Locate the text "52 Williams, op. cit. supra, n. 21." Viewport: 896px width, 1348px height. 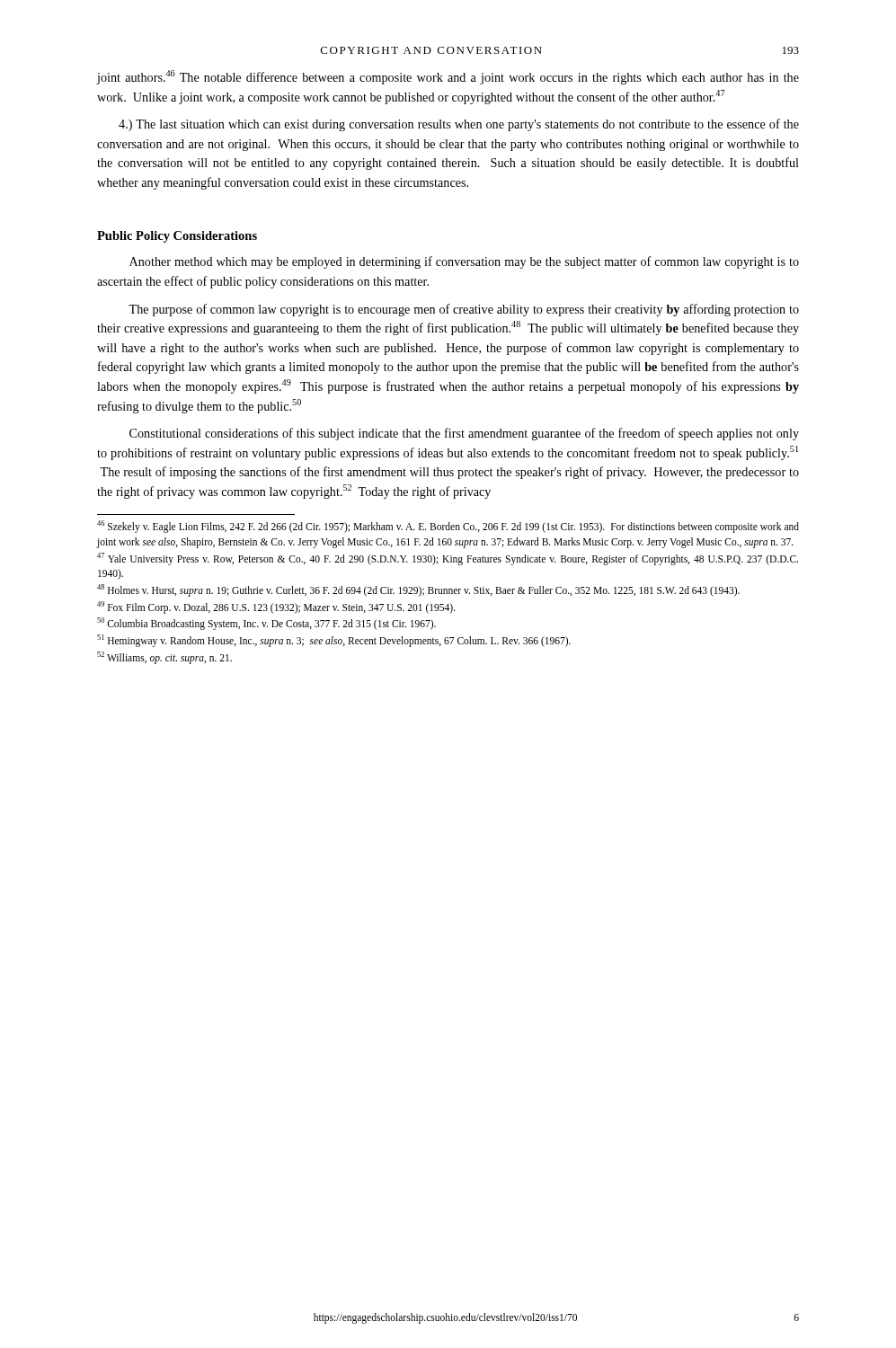[x=165, y=657]
